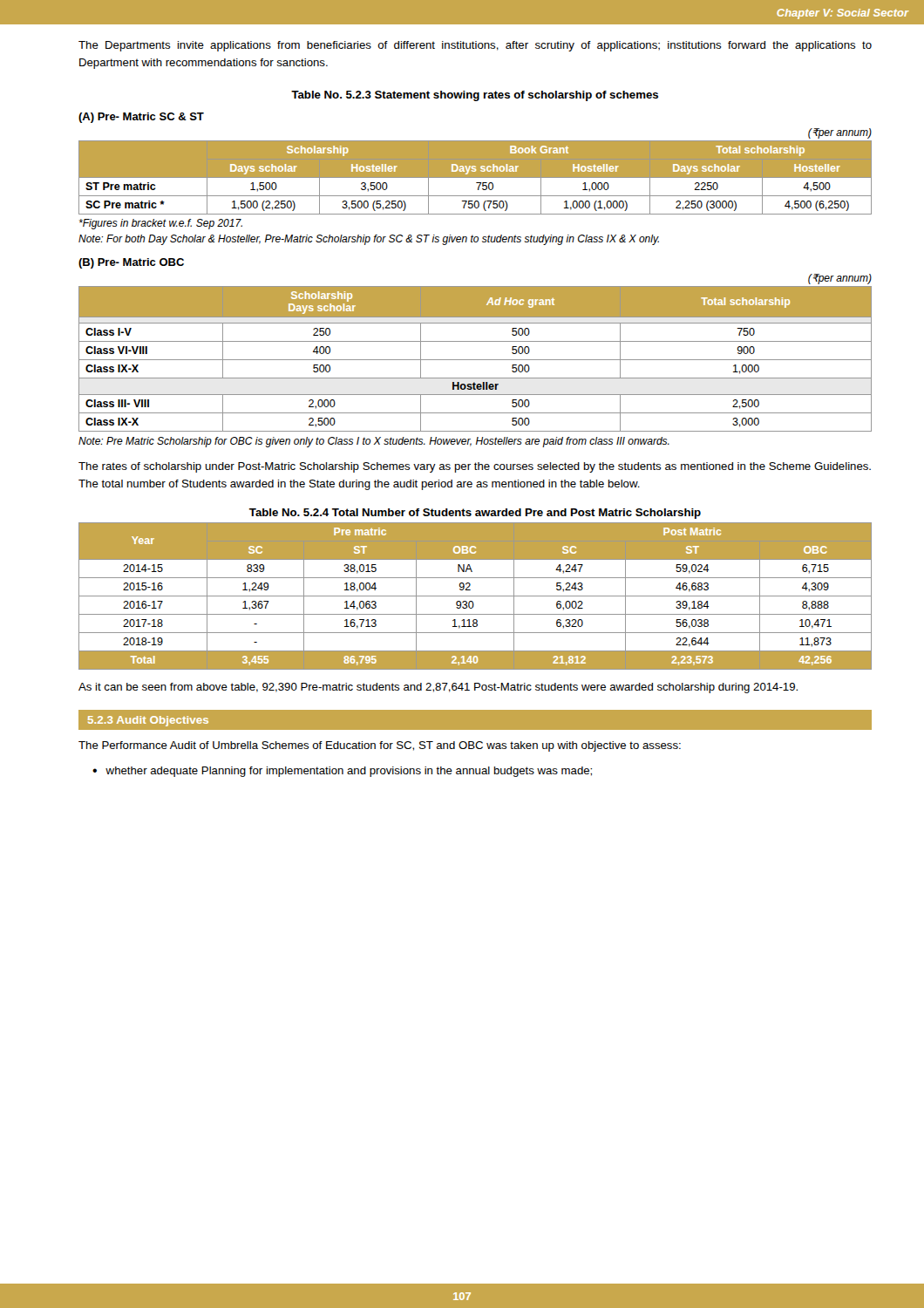Click on the section header with the text "(A) Pre- Matric SC & ST"

[x=141, y=116]
